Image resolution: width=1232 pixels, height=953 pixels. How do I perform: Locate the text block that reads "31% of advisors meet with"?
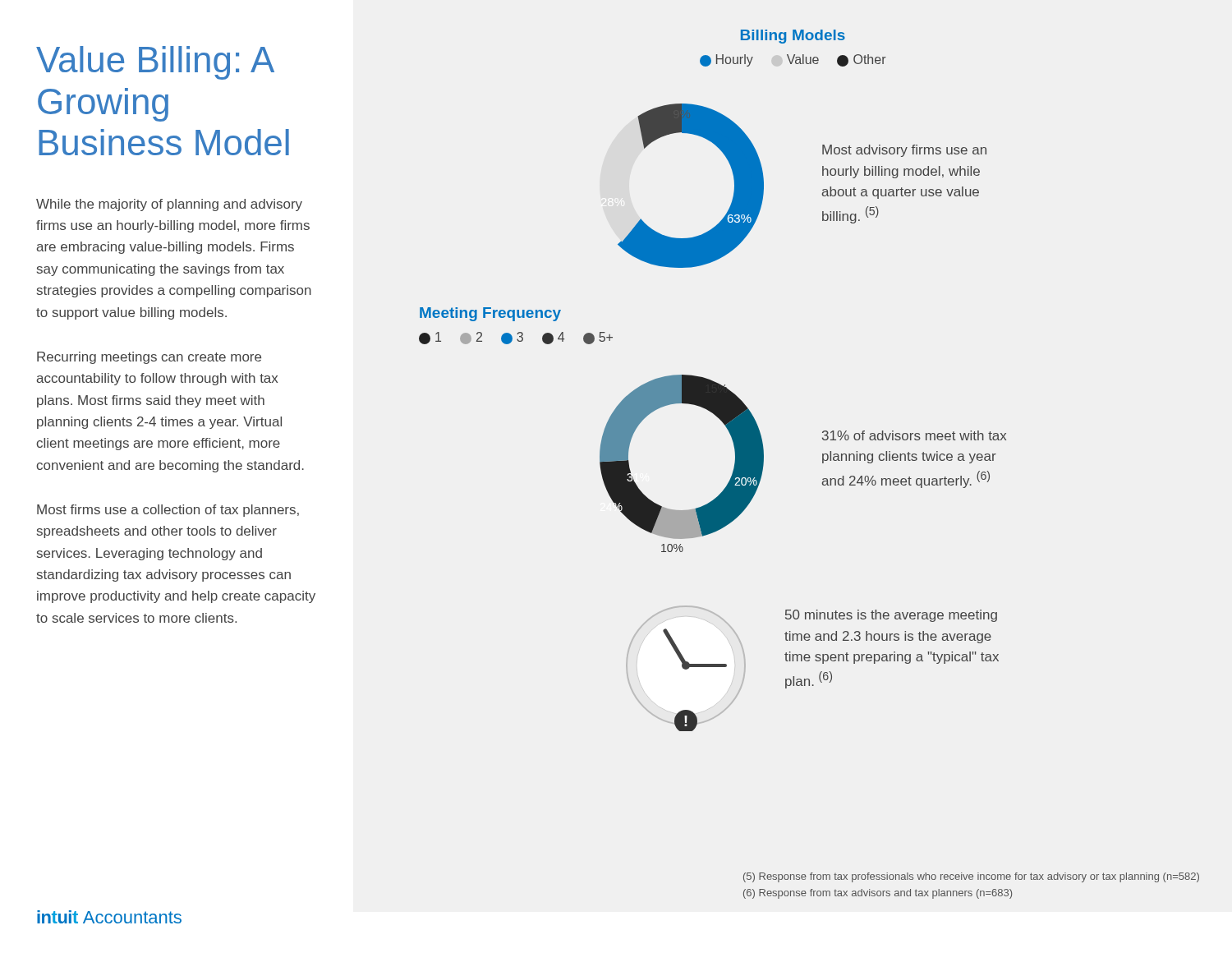(914, 458)
